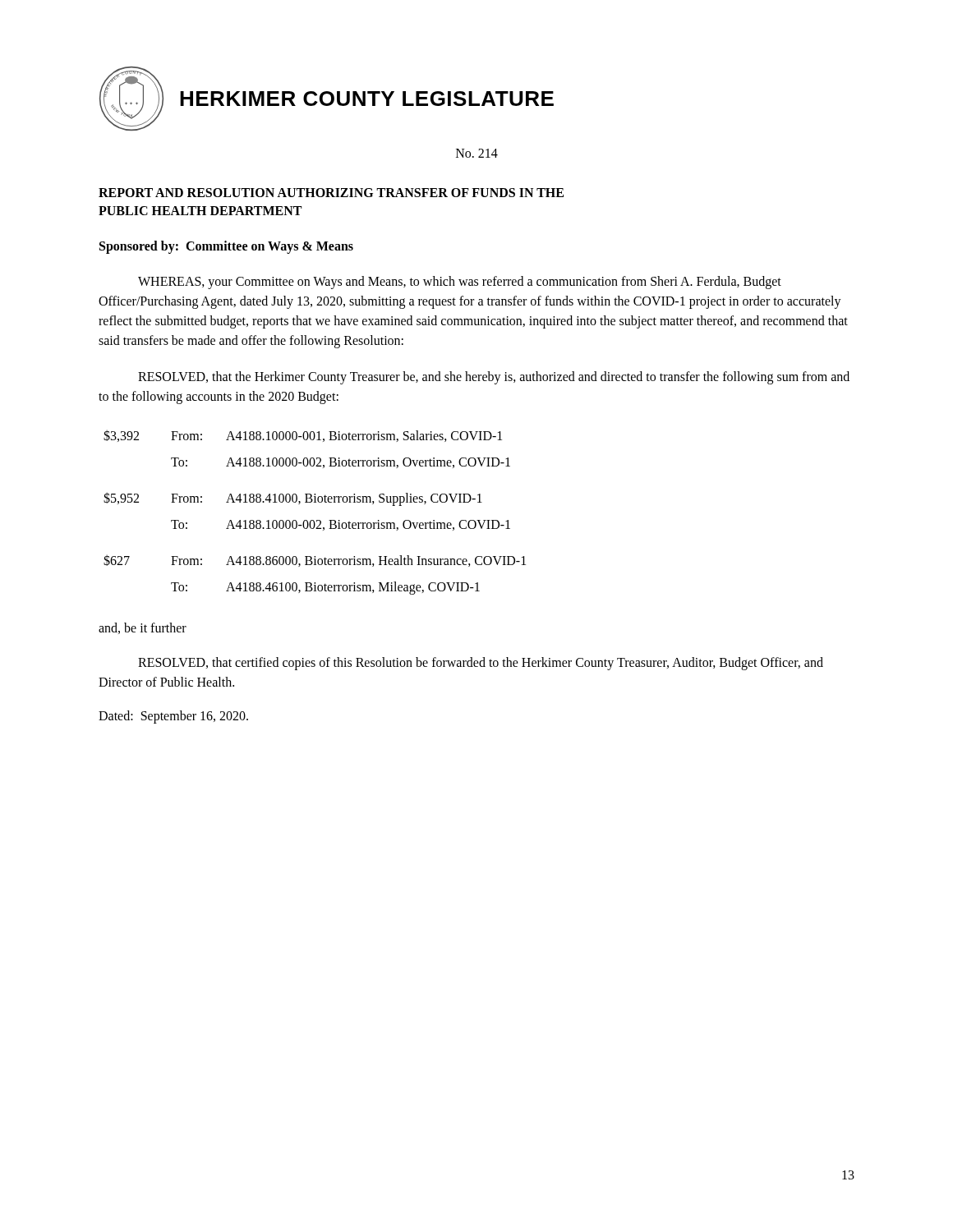Click on the table containing "A4188.10000-002, Bioterrorism, Overtime, COVID-1"

pyautogui.click(x=476, y=512)
